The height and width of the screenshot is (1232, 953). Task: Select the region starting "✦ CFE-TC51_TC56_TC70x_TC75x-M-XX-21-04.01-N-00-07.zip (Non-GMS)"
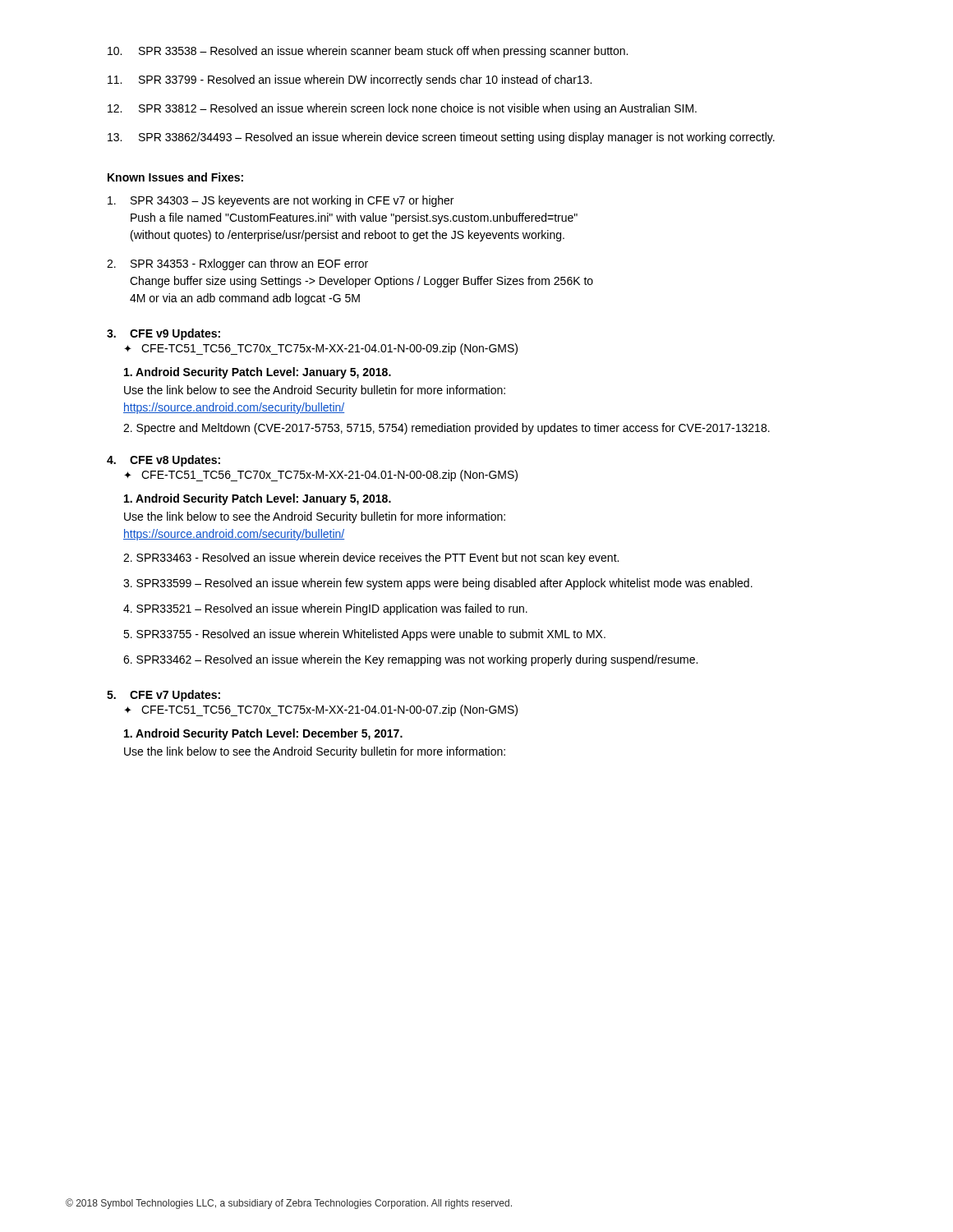[x=321, y=710]
